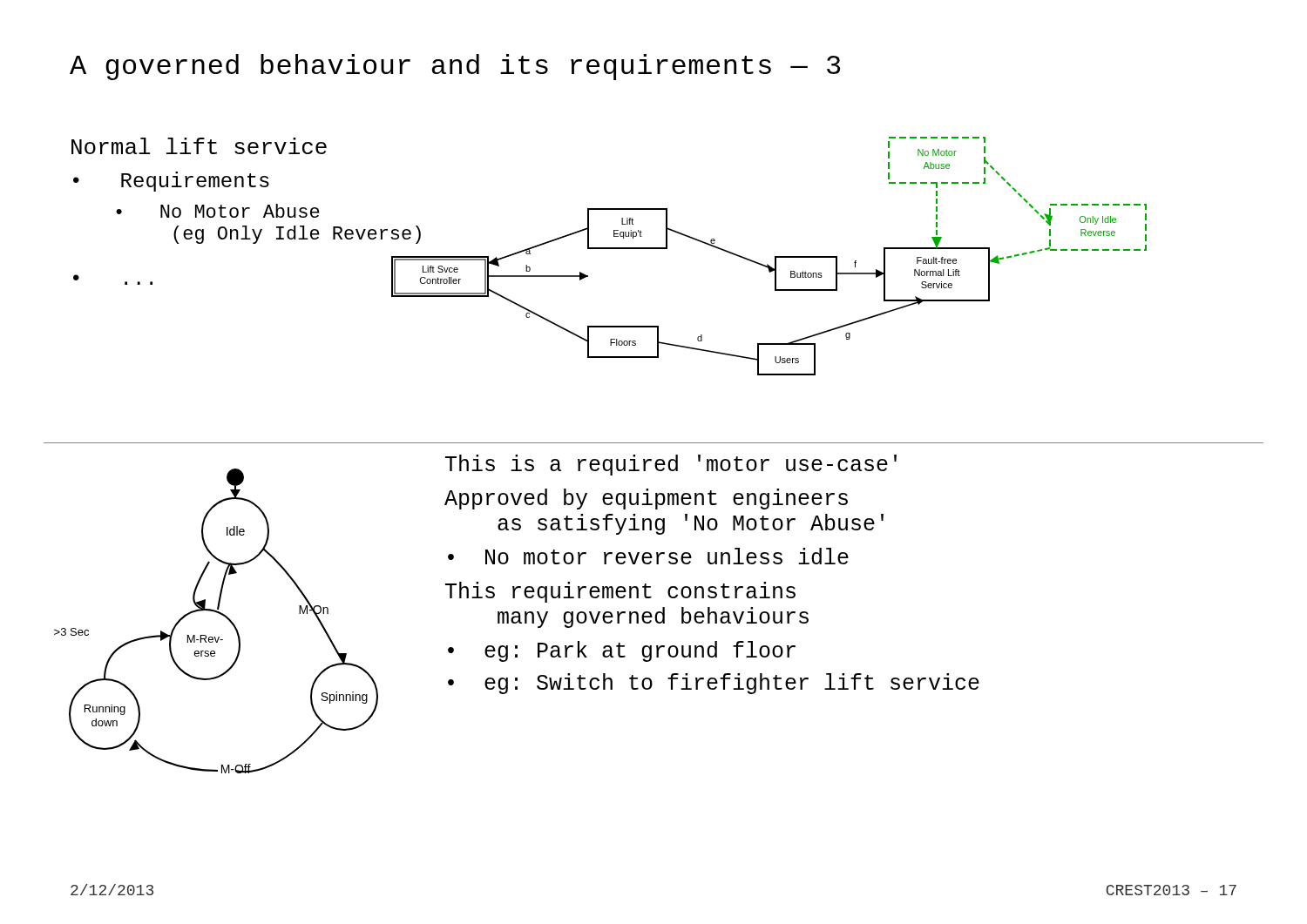The width and height of the screenshot is (1307, 924).
Task: Click where it says "• Requirements"
Action: coord(170,182)
